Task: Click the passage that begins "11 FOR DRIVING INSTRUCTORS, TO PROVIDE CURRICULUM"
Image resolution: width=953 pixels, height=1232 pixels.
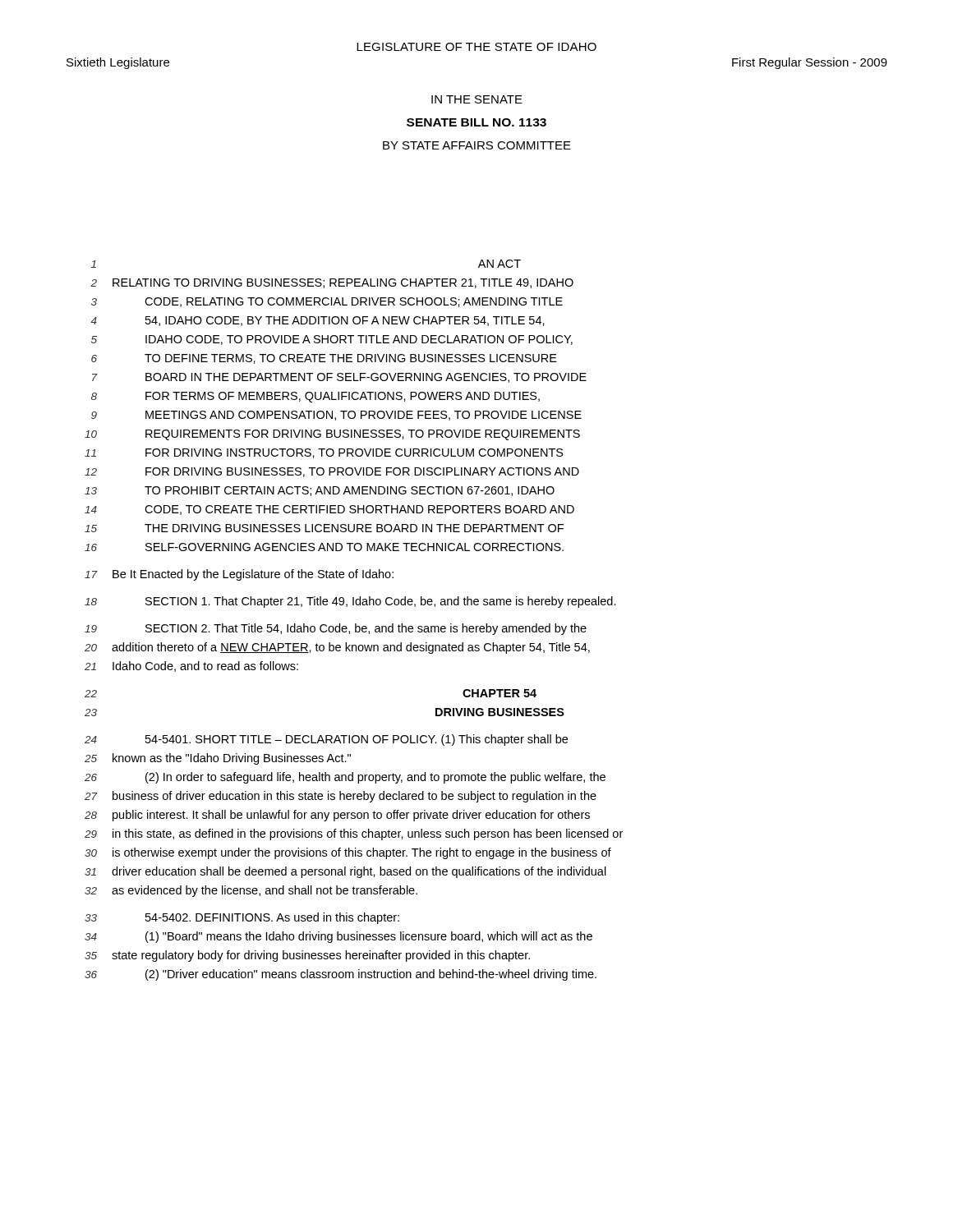Action: click(x=476, y=453)
